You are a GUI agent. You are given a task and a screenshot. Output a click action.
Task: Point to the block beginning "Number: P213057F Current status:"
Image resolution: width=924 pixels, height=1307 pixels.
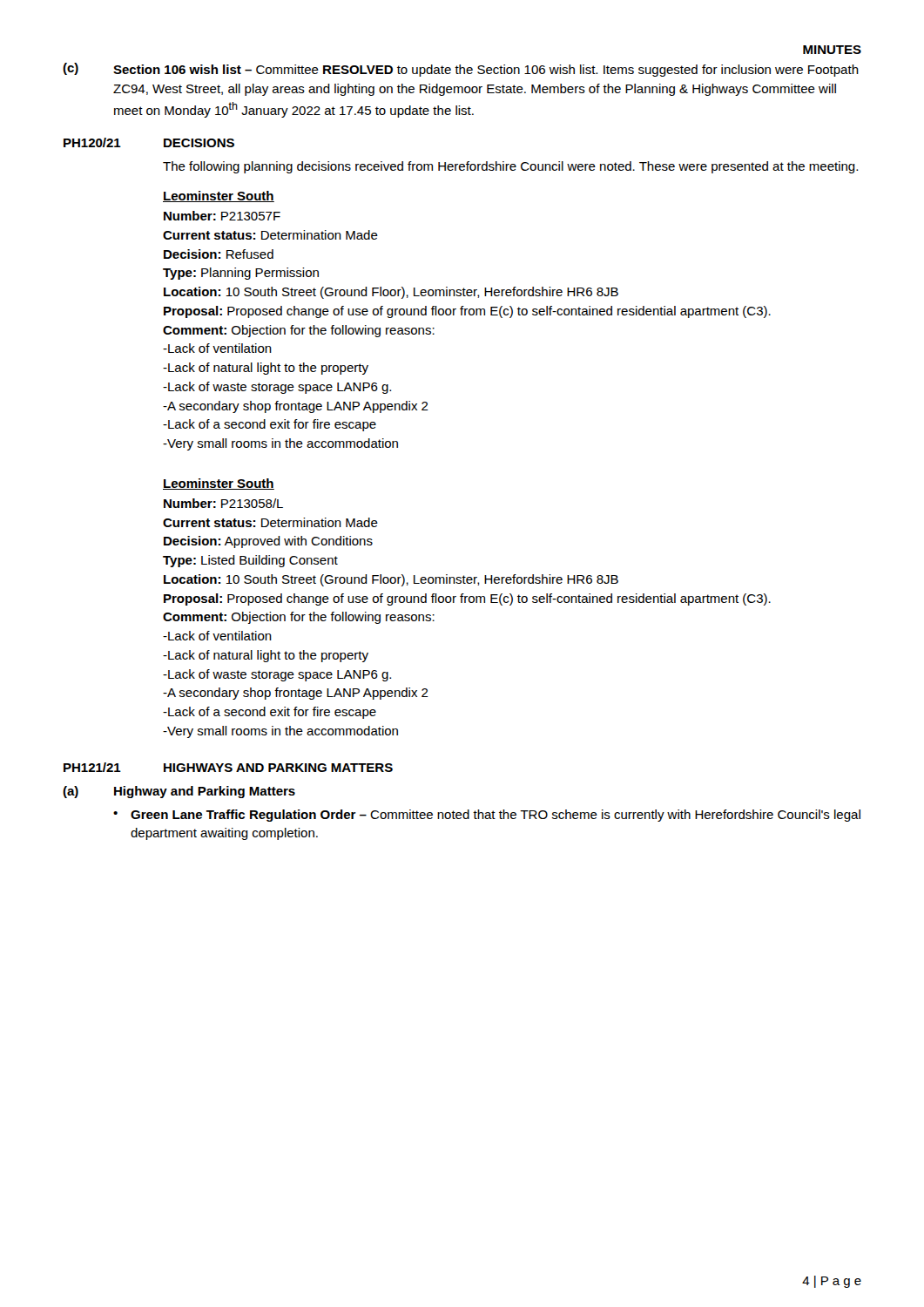click(222, 216)
